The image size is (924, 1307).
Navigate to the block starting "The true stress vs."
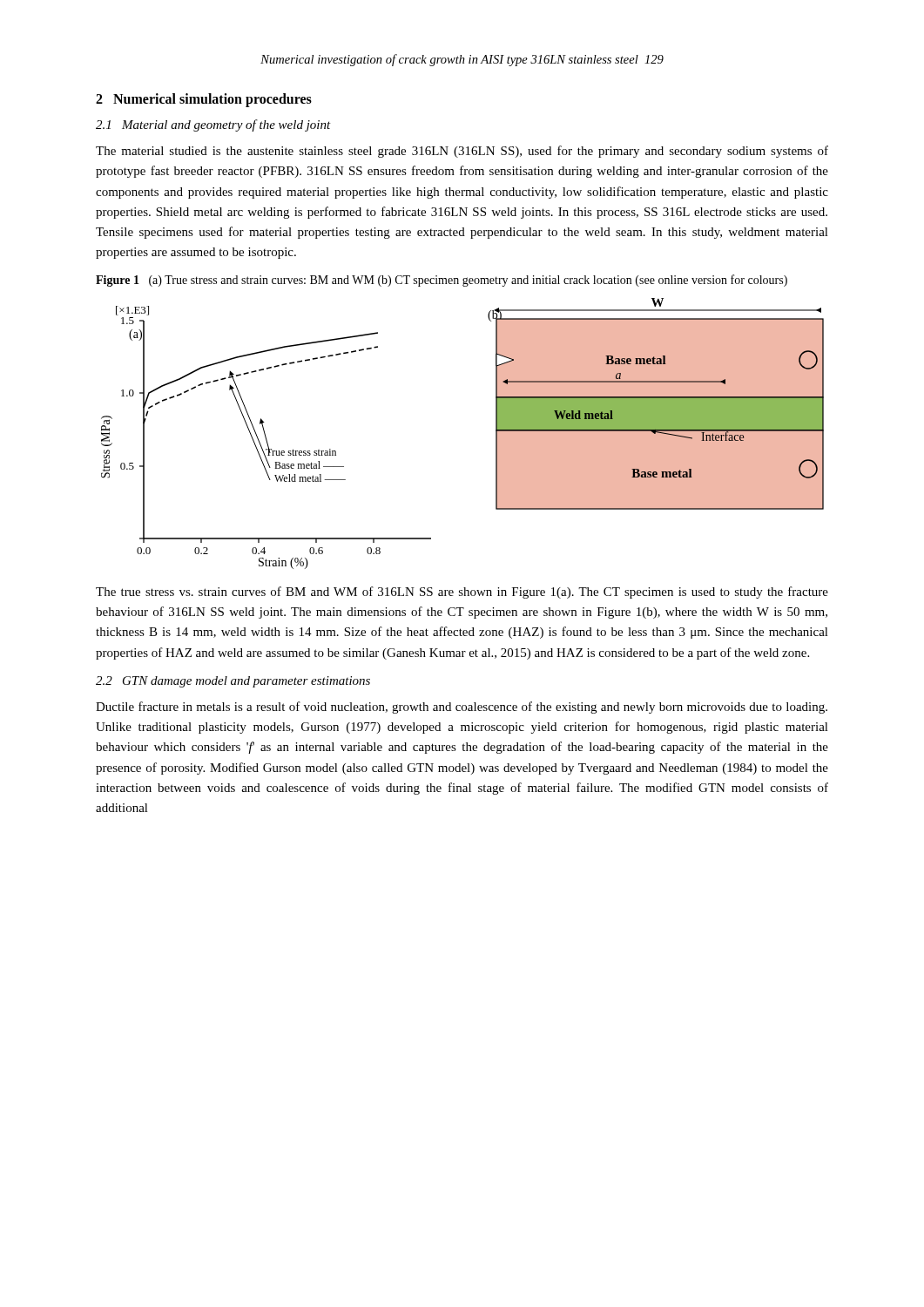pyautogui.click(x=462, y=622)
